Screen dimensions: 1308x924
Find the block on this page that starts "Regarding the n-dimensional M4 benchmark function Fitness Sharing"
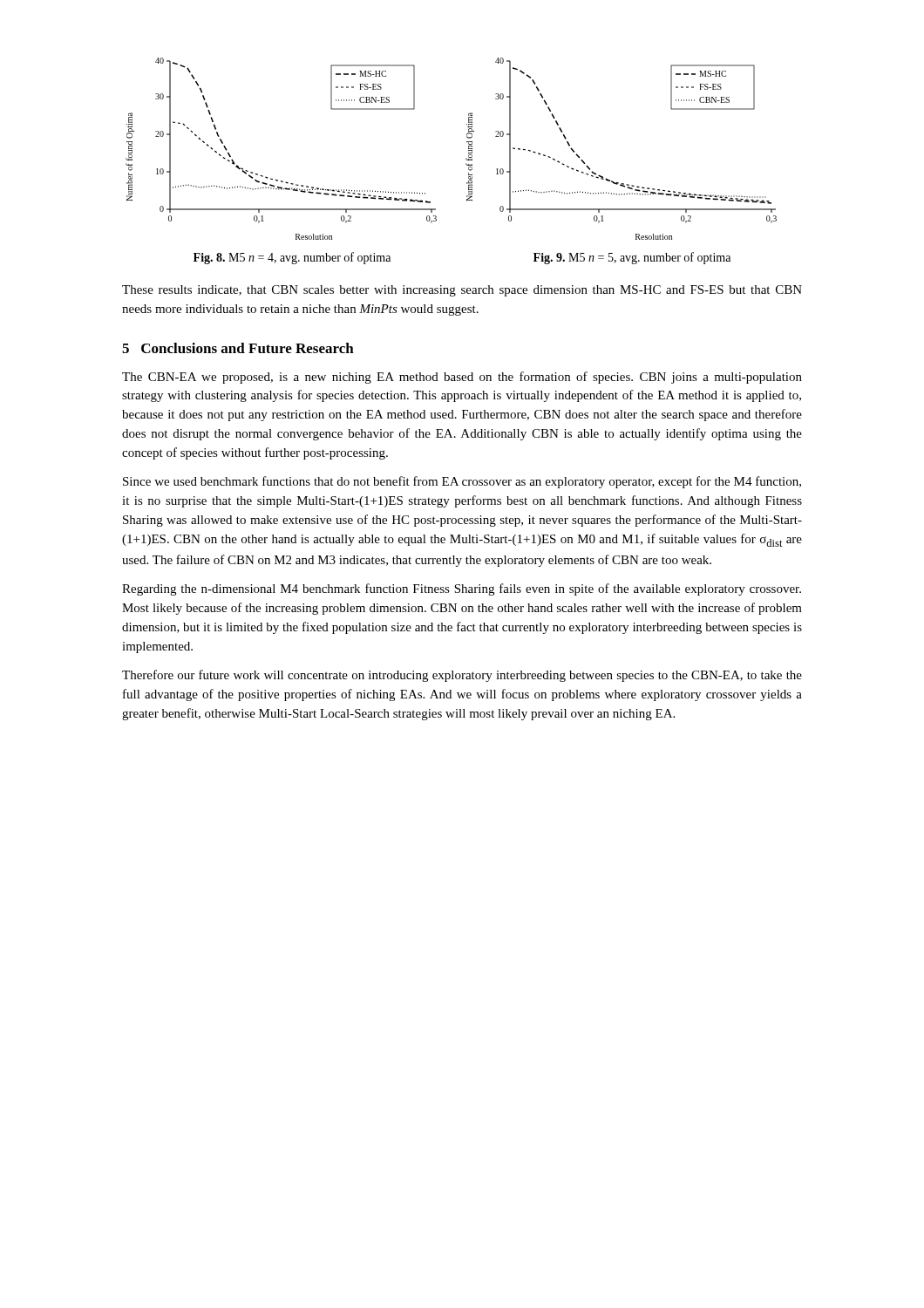pos(462,617)
